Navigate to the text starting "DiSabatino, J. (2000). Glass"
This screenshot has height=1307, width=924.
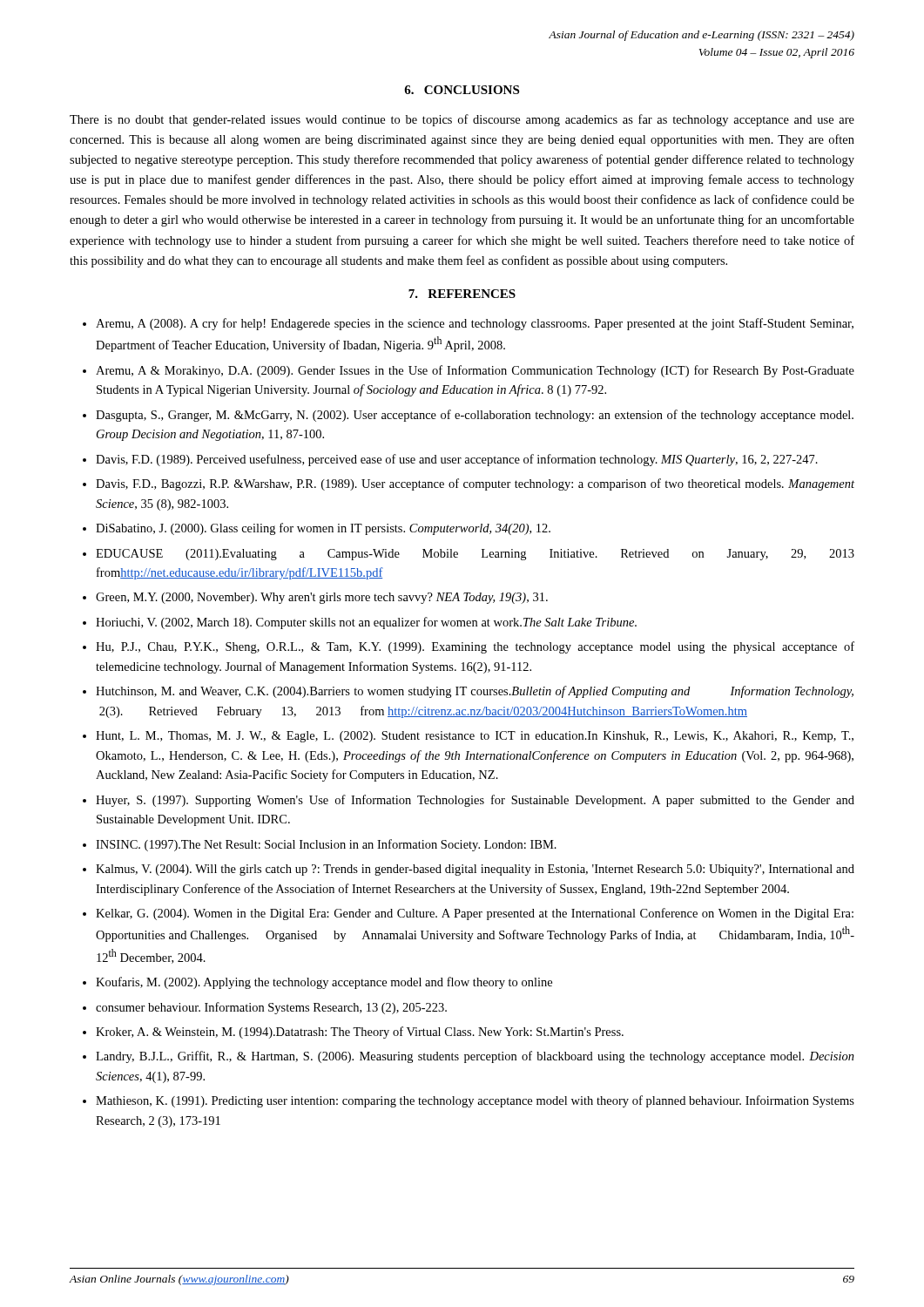click(x=323, y=528)
